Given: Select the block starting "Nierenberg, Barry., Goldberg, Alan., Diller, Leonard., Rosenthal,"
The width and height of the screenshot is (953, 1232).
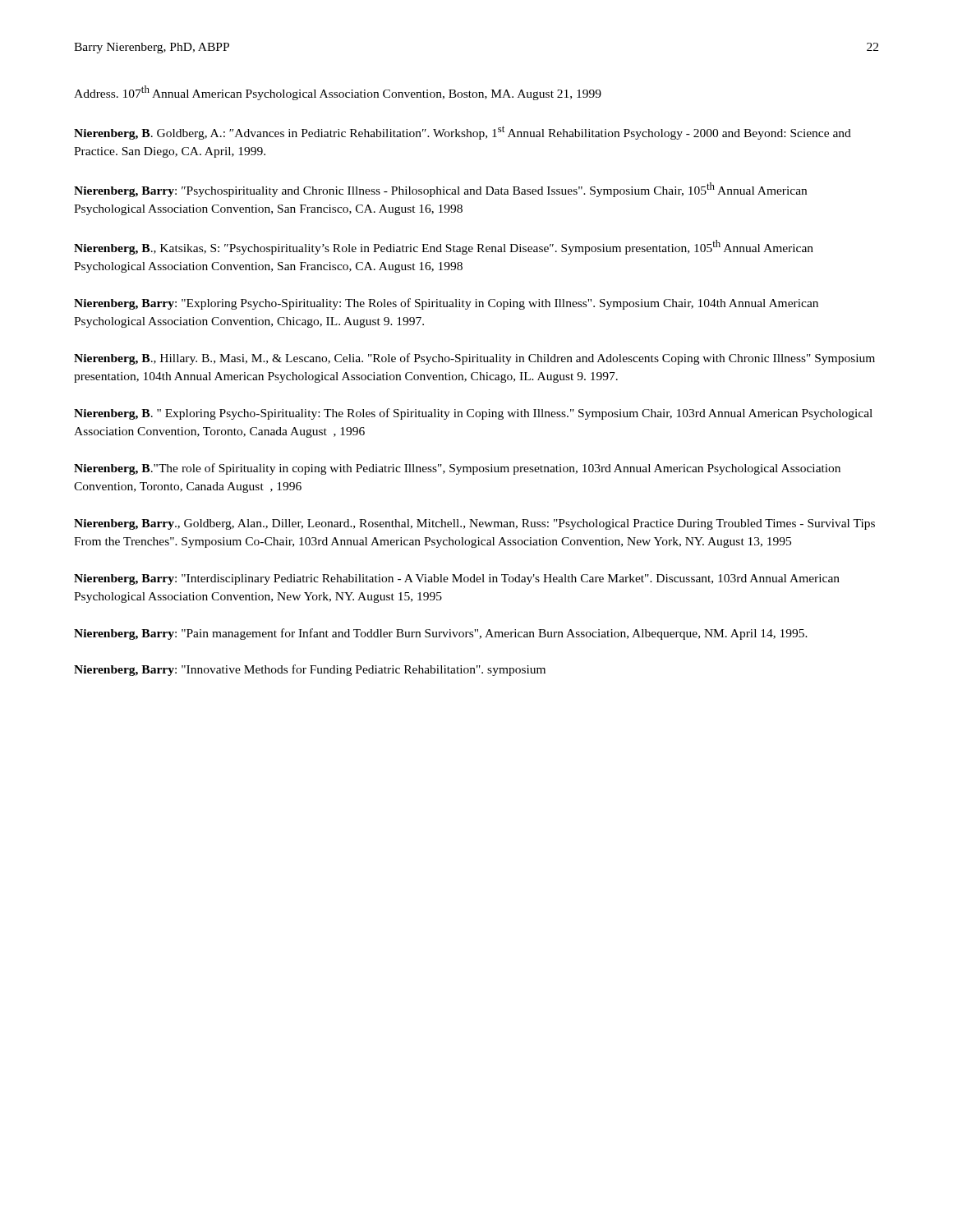Looking at the screenshot, I should pyautogui.click(x=475, y=532).
